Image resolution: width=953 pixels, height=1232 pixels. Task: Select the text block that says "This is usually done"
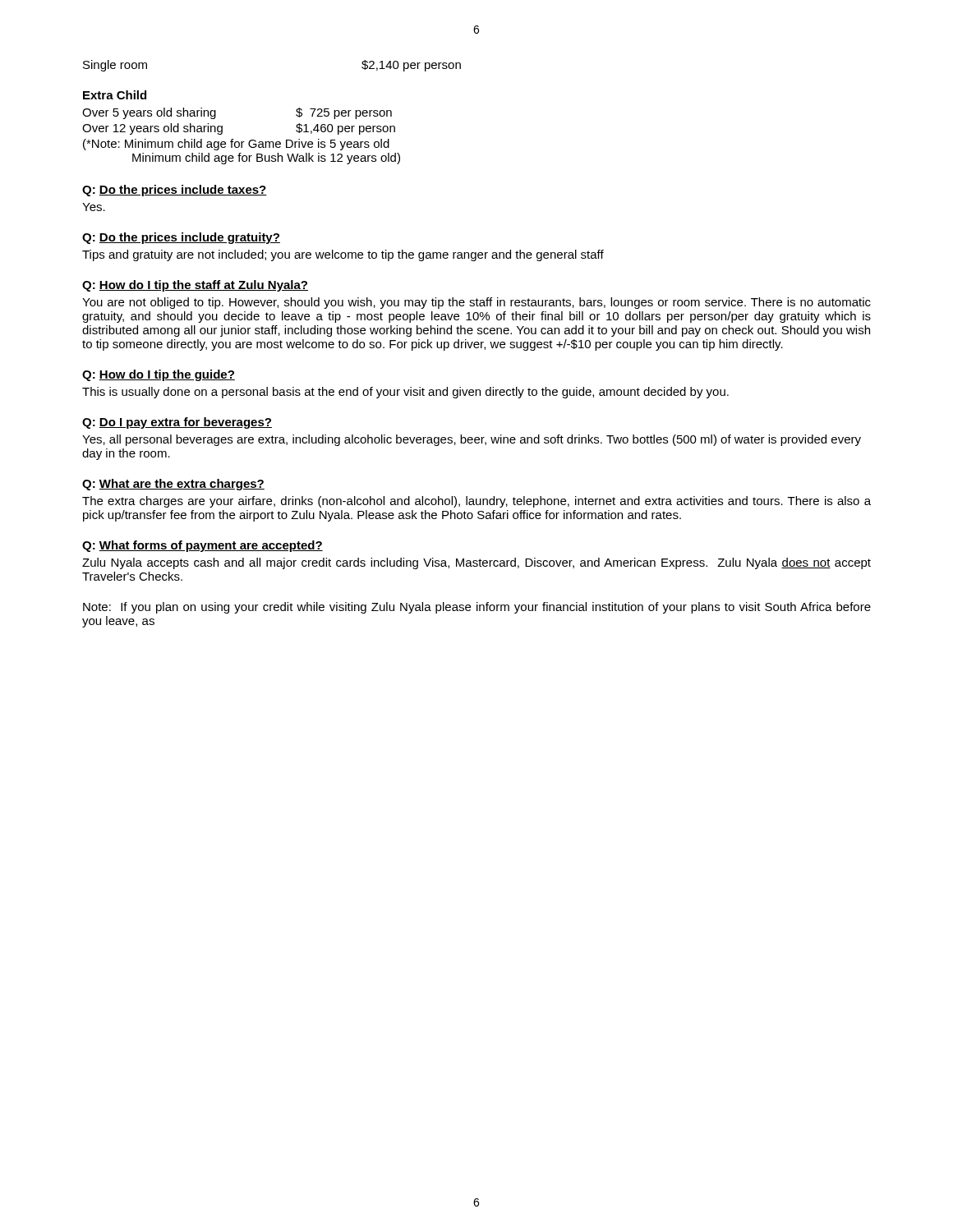(x=406, y=391)
